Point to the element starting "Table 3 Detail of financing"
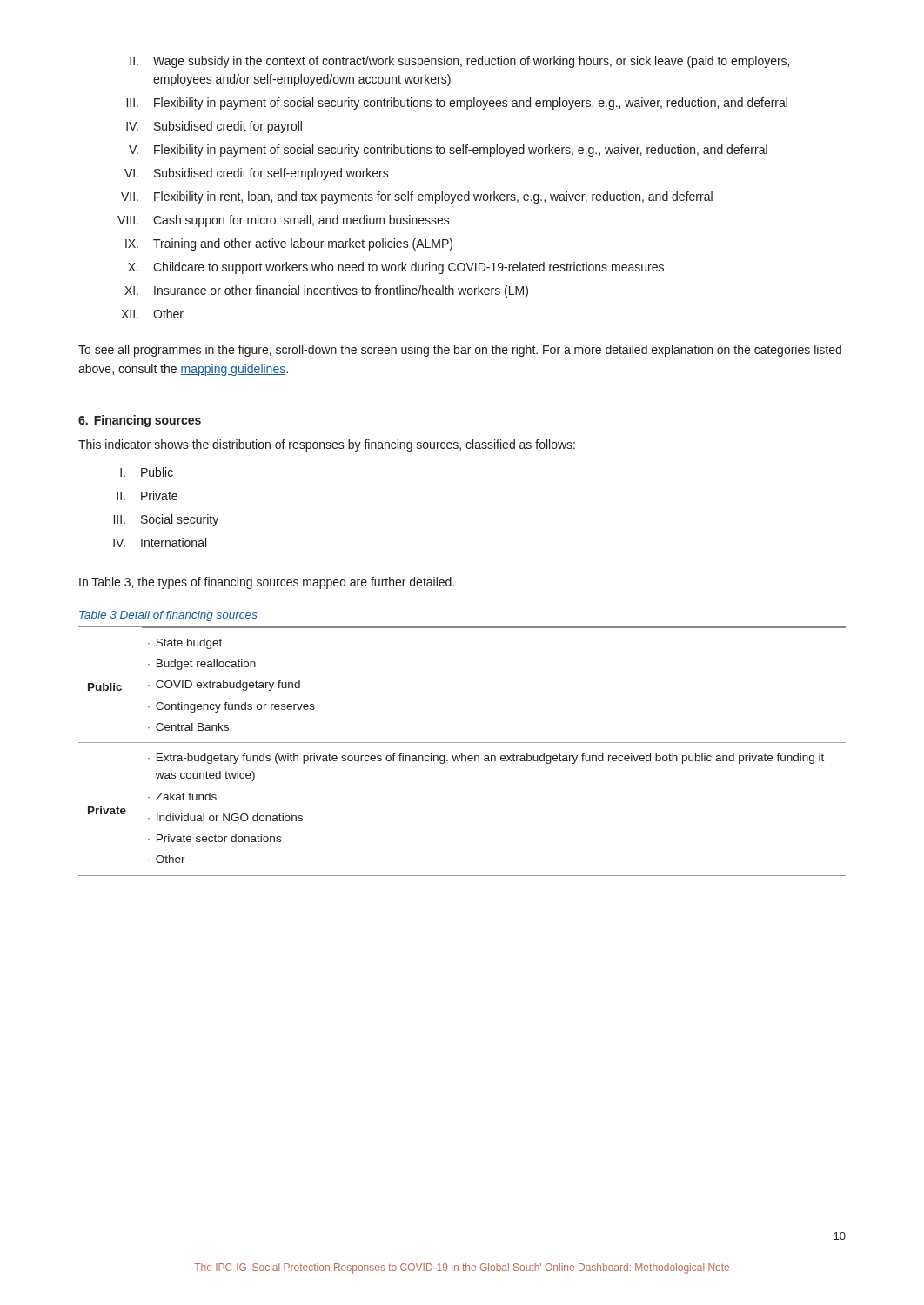The height and width of the screenshot is (1305, 924). point(168,614)
